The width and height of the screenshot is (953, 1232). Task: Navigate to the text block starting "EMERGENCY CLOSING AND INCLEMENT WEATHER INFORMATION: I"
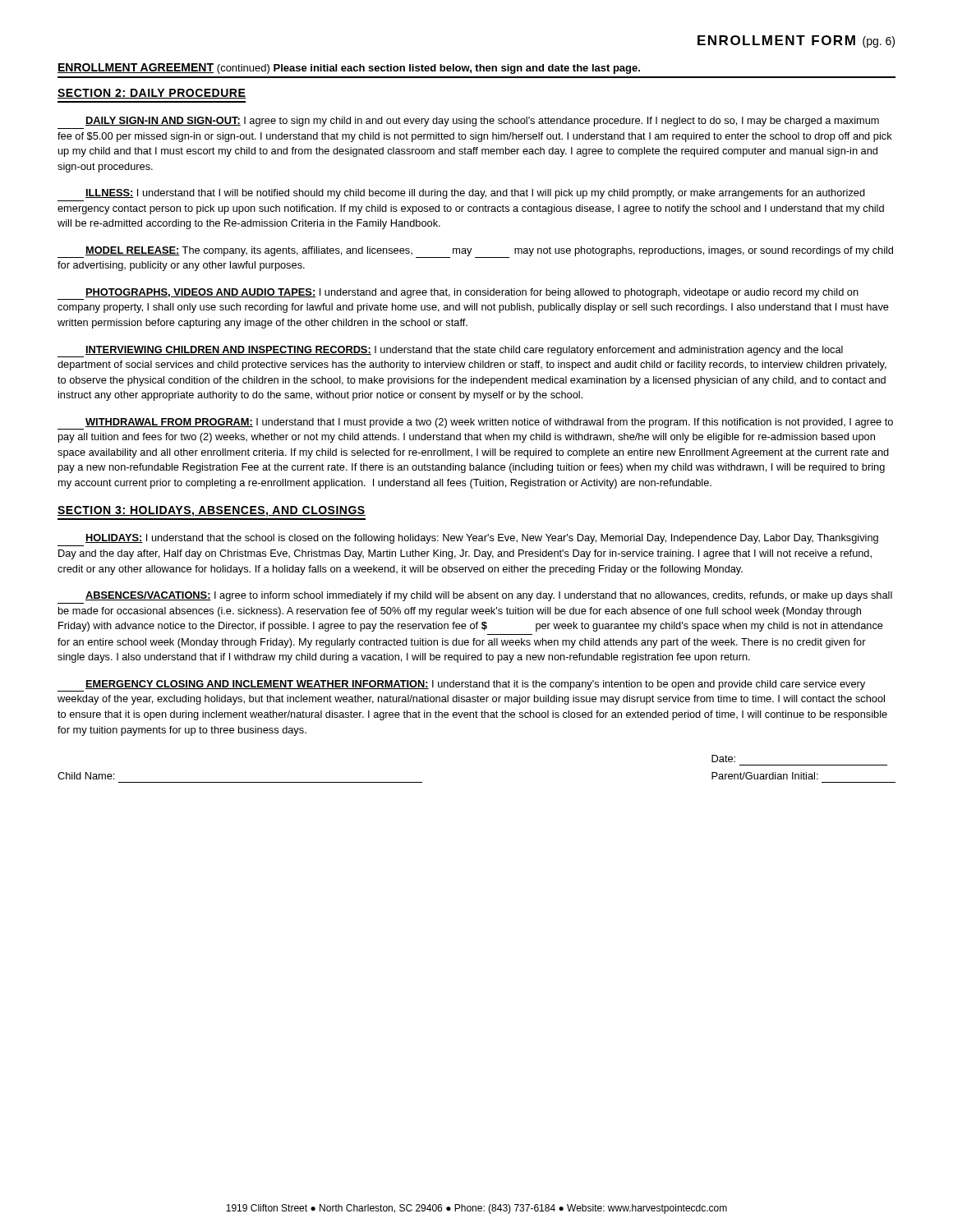472,706
